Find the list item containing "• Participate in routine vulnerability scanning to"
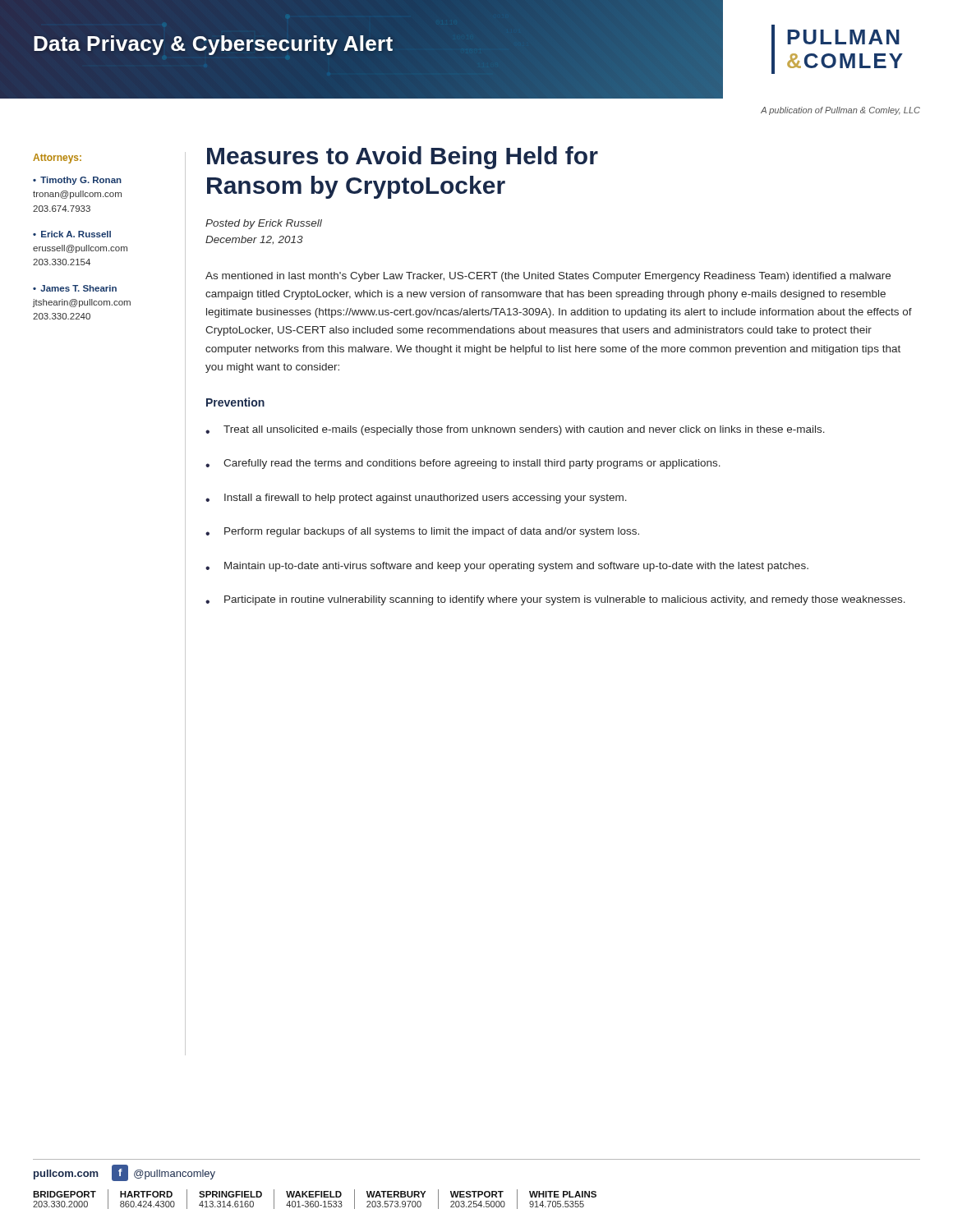Screen dimensions: 1232x953 (x=559, y=602)
